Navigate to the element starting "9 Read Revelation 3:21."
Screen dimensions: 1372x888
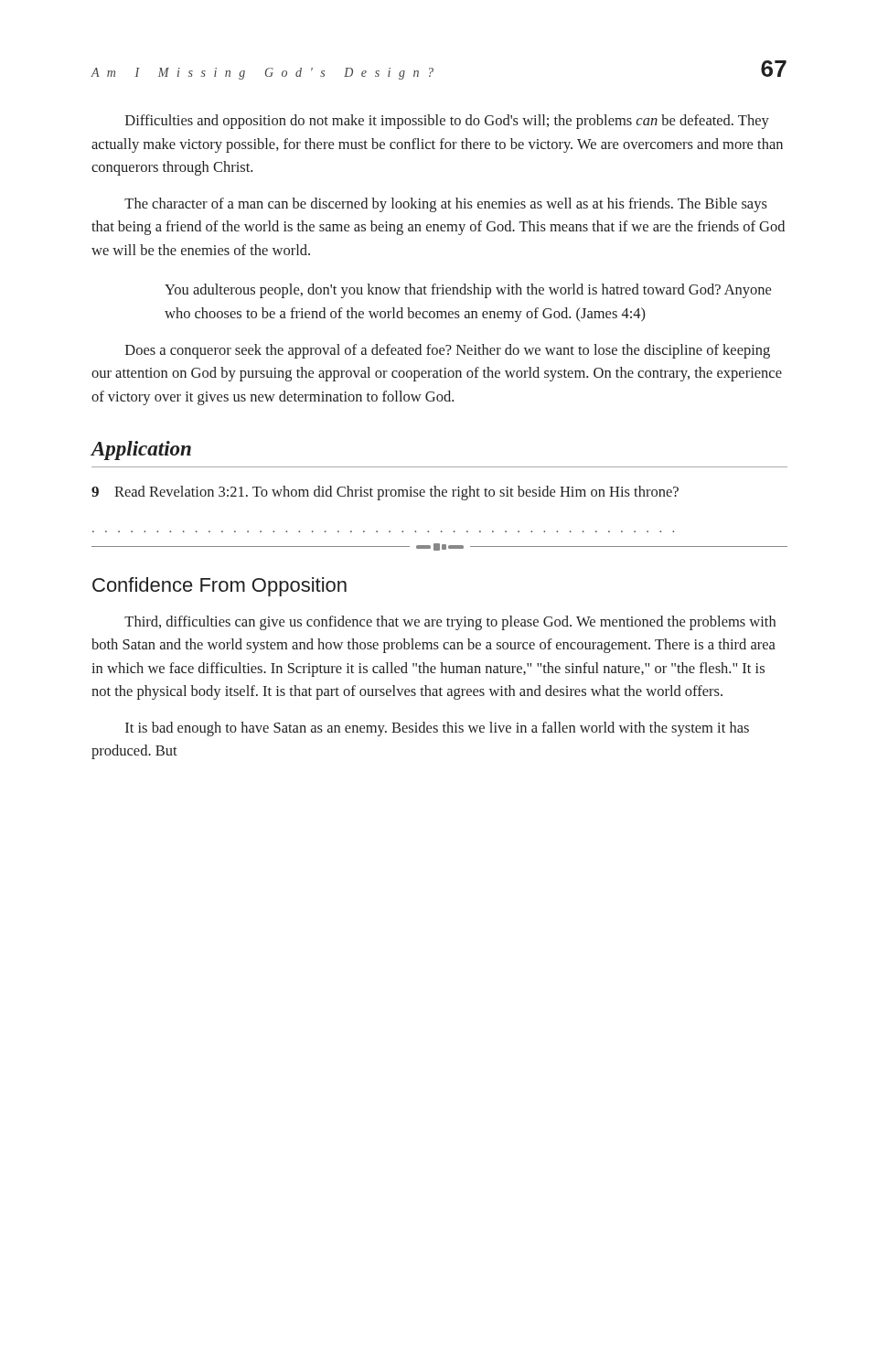click(x=385, y=492)
